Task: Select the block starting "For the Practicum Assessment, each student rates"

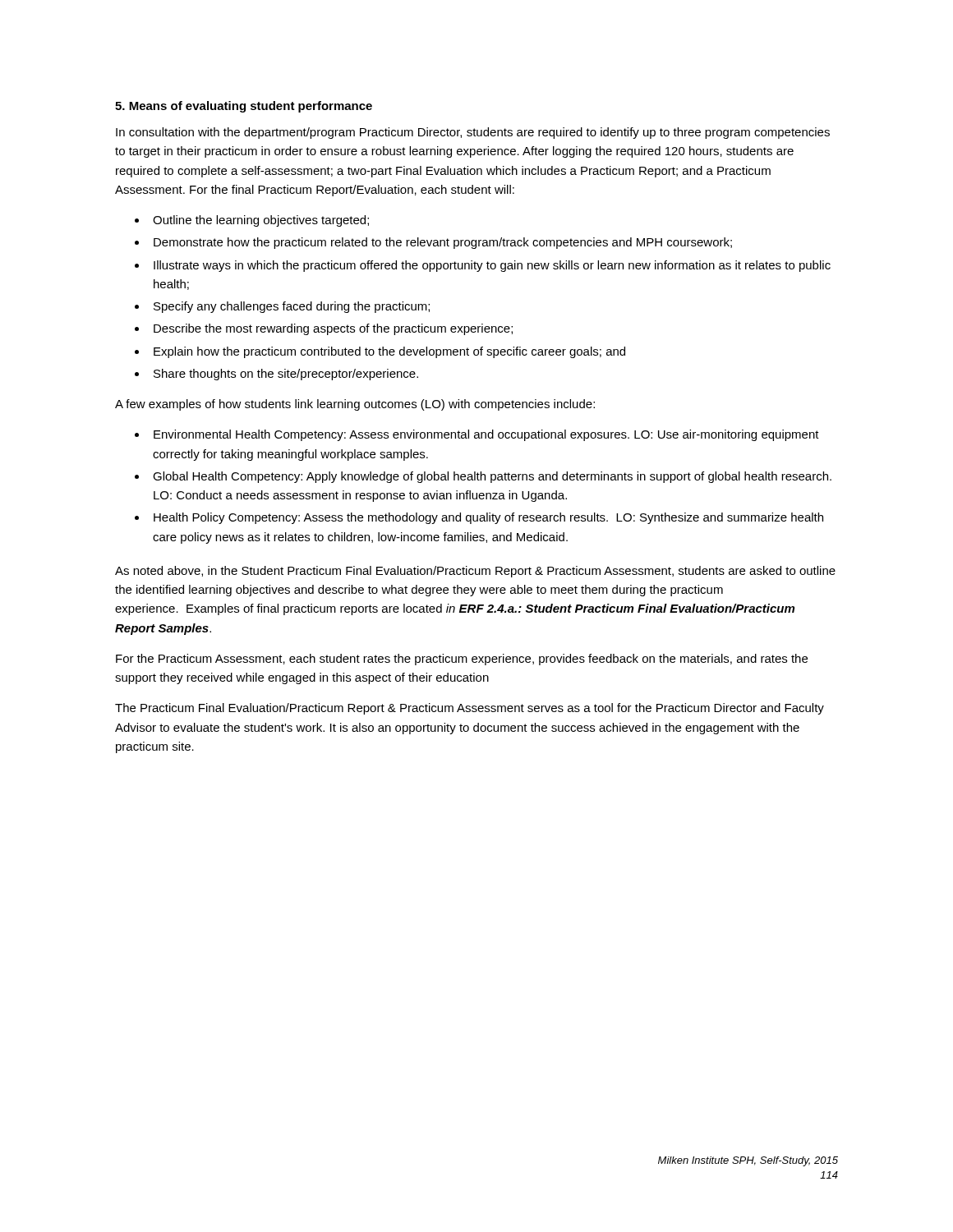Action: pyautogui.click(x=462, y=668)
